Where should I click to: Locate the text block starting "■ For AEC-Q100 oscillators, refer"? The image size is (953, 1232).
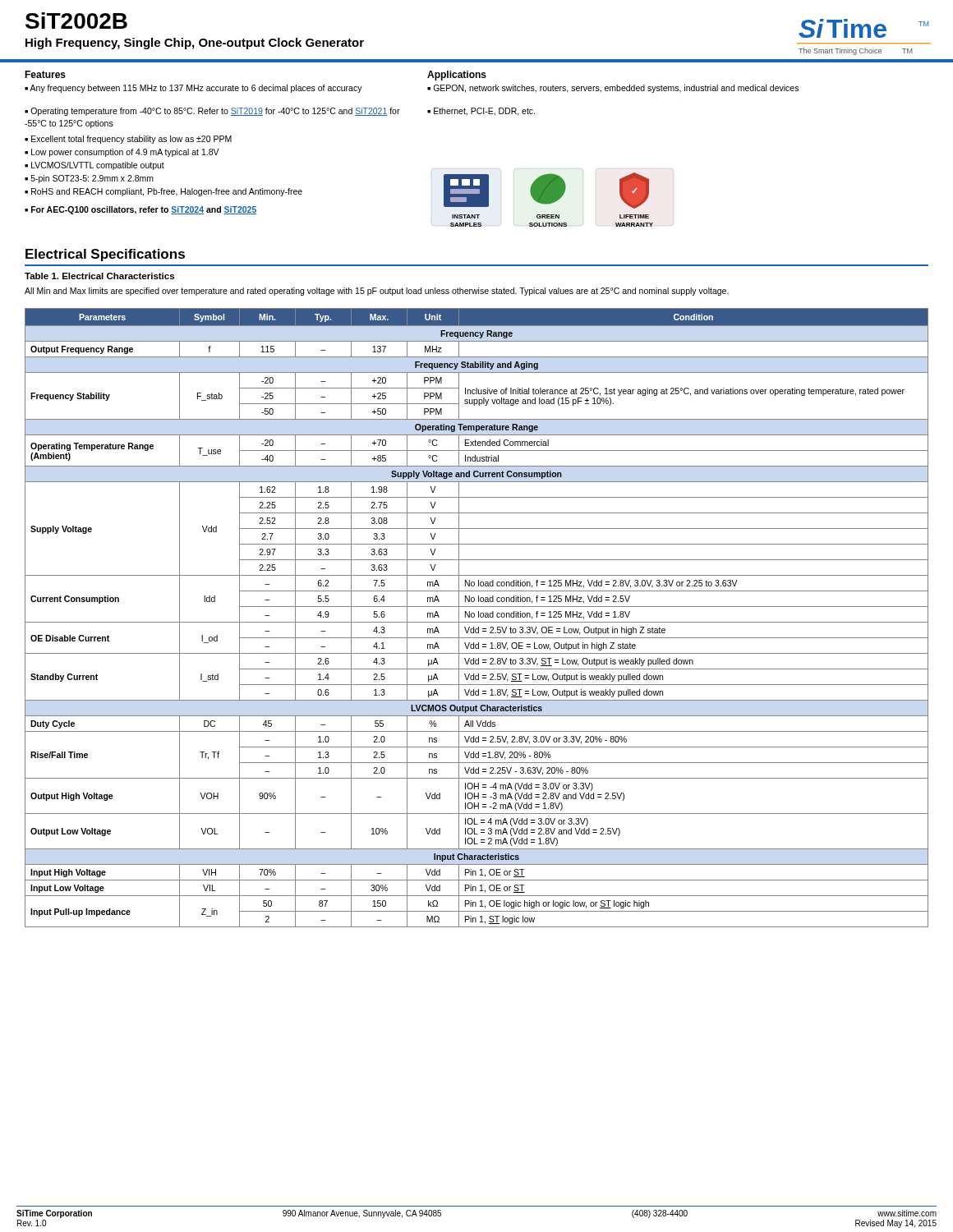coord(141,209)
